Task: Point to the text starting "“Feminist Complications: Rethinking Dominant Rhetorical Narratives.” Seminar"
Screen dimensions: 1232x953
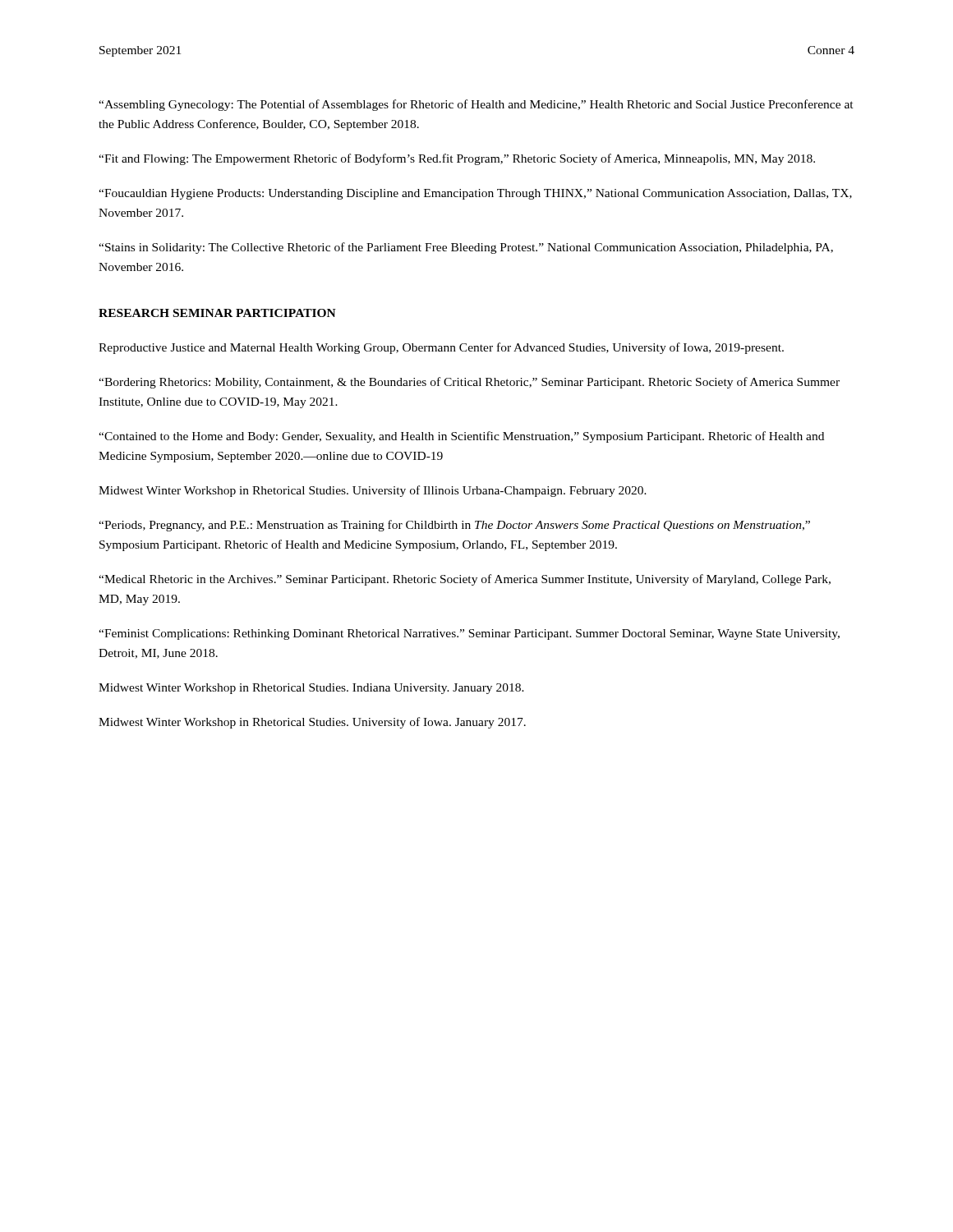Action: click(x=469, y=643)
